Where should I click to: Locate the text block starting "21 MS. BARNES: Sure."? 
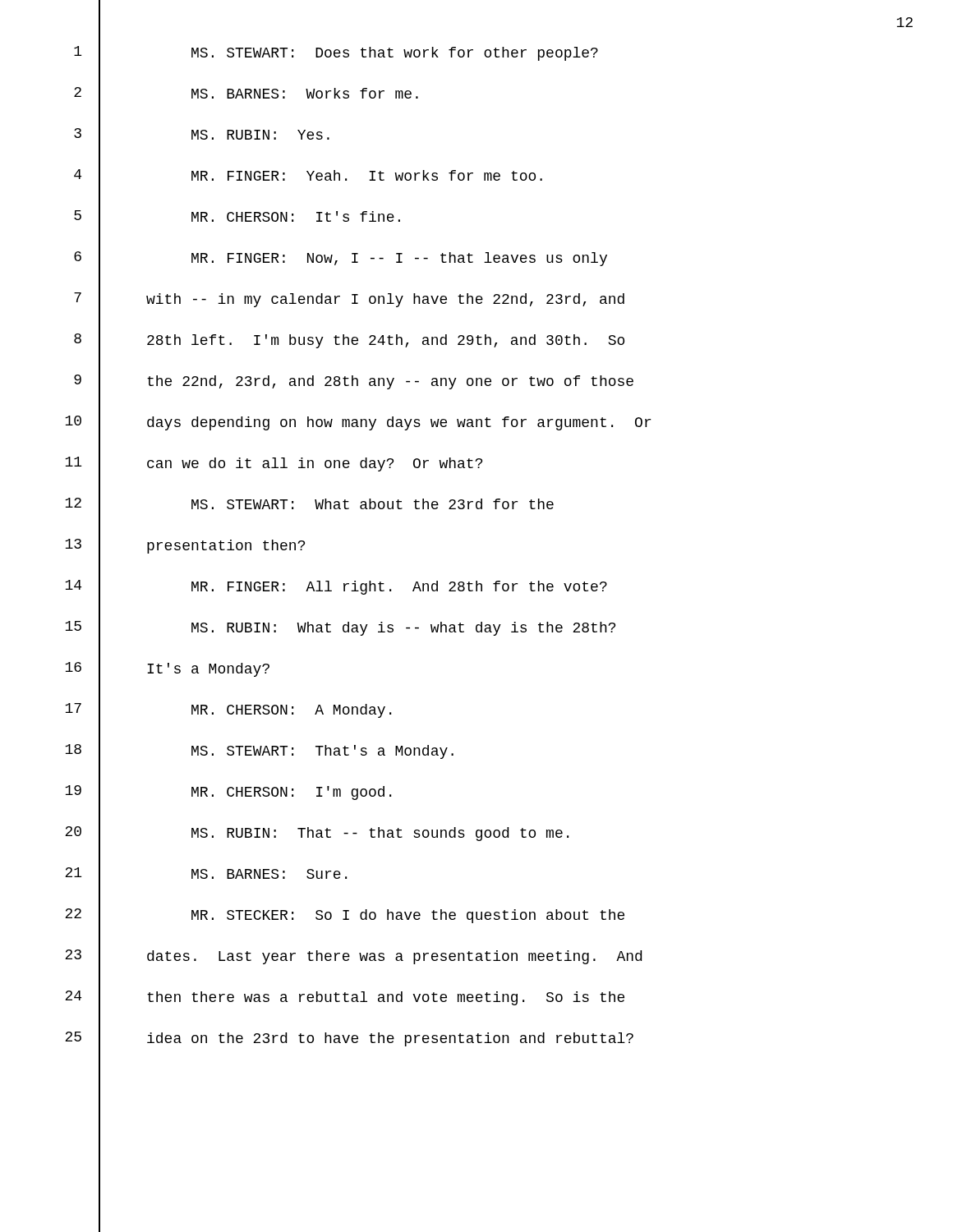pos(206,875)
